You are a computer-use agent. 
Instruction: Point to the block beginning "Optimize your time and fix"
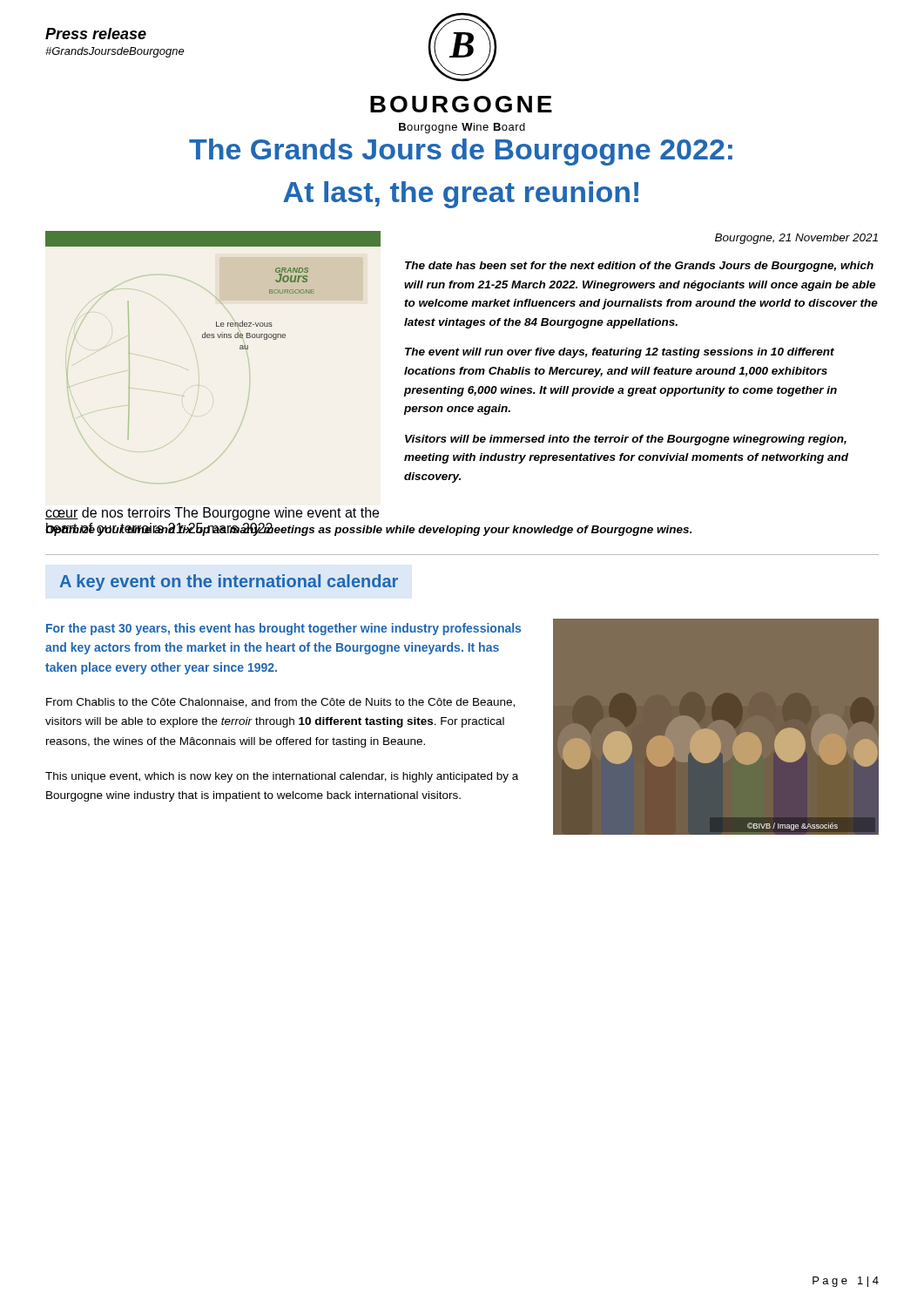click(x=462, y=530)
